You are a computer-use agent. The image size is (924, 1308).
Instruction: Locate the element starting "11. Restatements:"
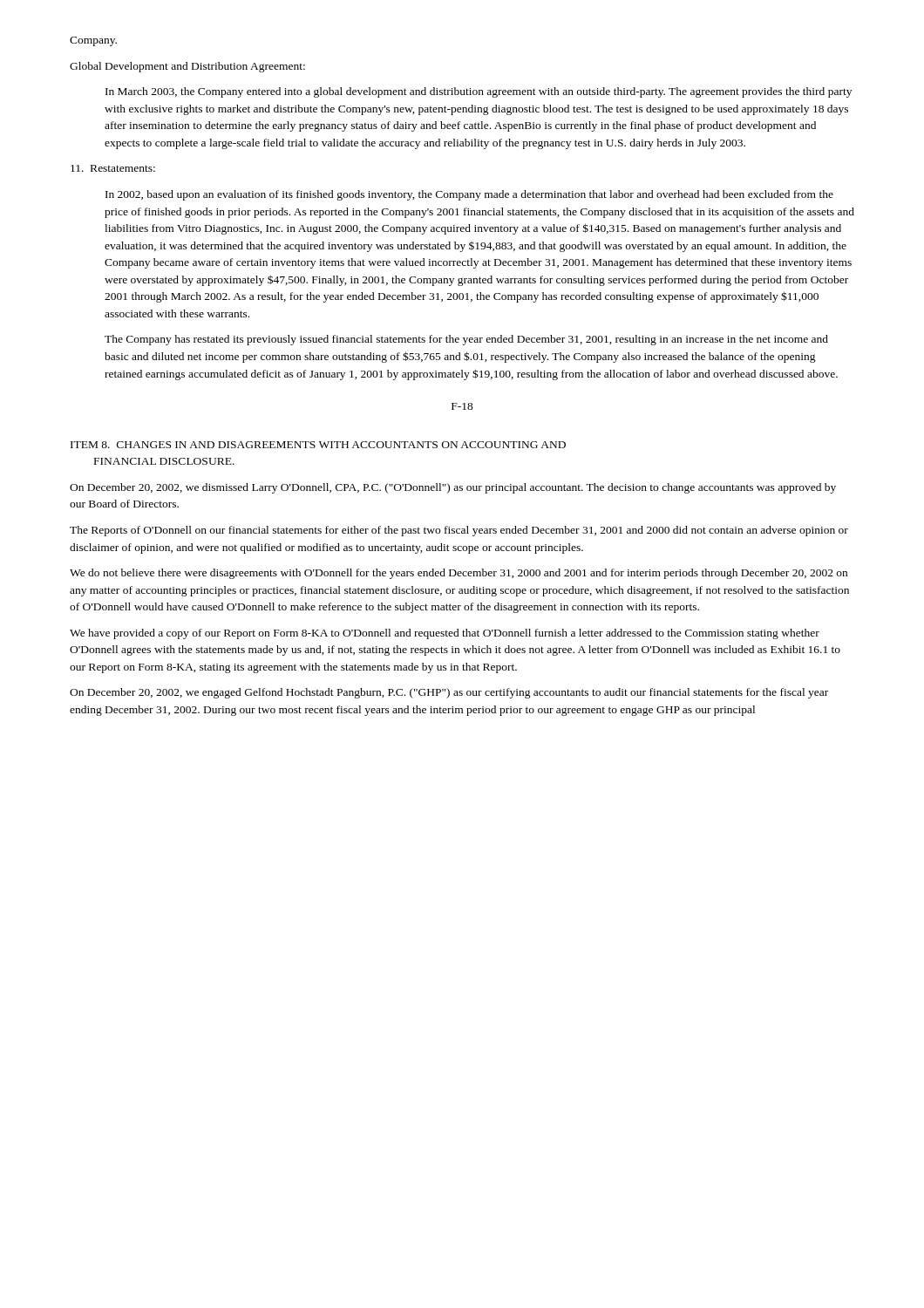(x=113, y=168)
